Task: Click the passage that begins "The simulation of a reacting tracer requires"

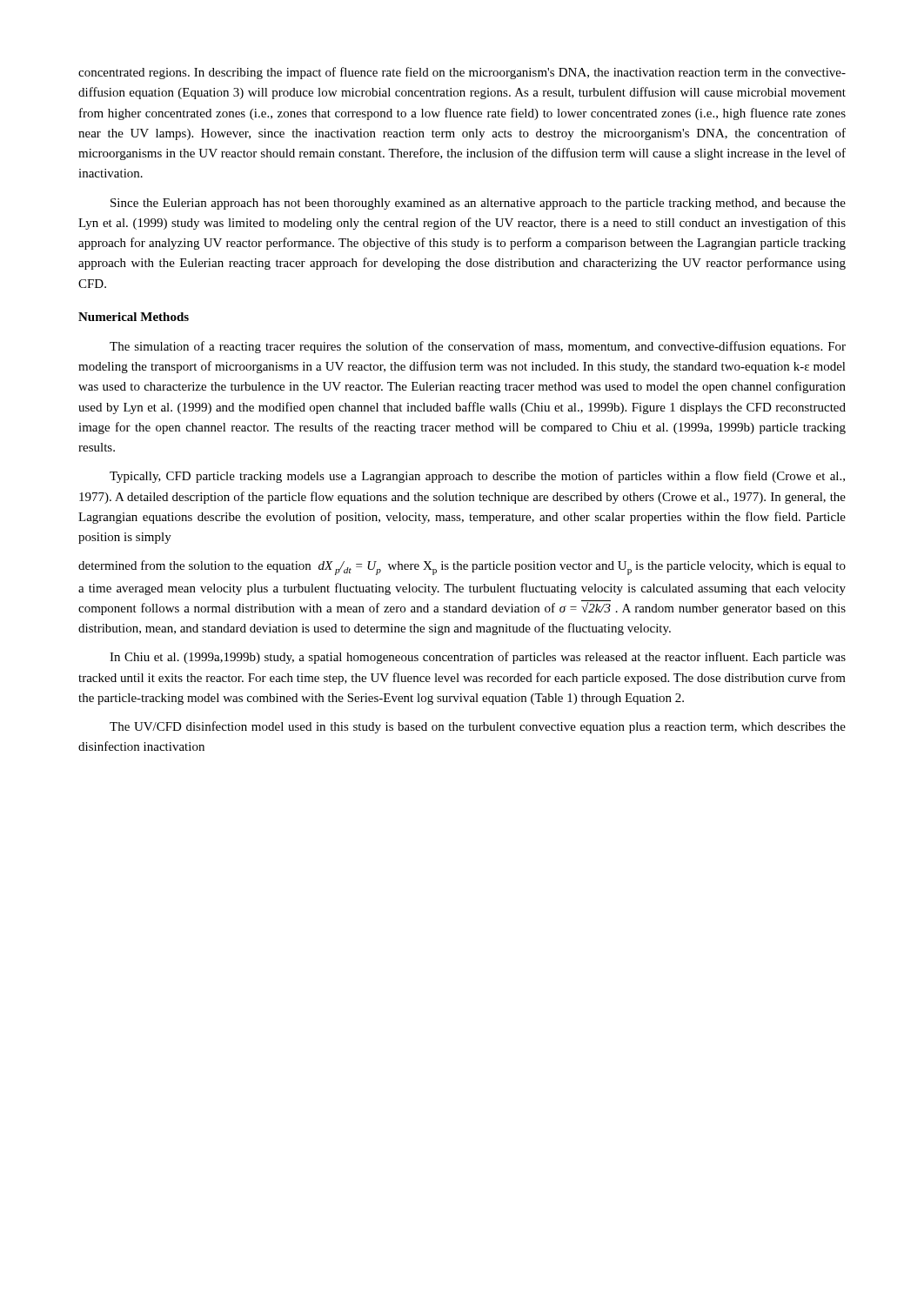Action: click(462, 442)
